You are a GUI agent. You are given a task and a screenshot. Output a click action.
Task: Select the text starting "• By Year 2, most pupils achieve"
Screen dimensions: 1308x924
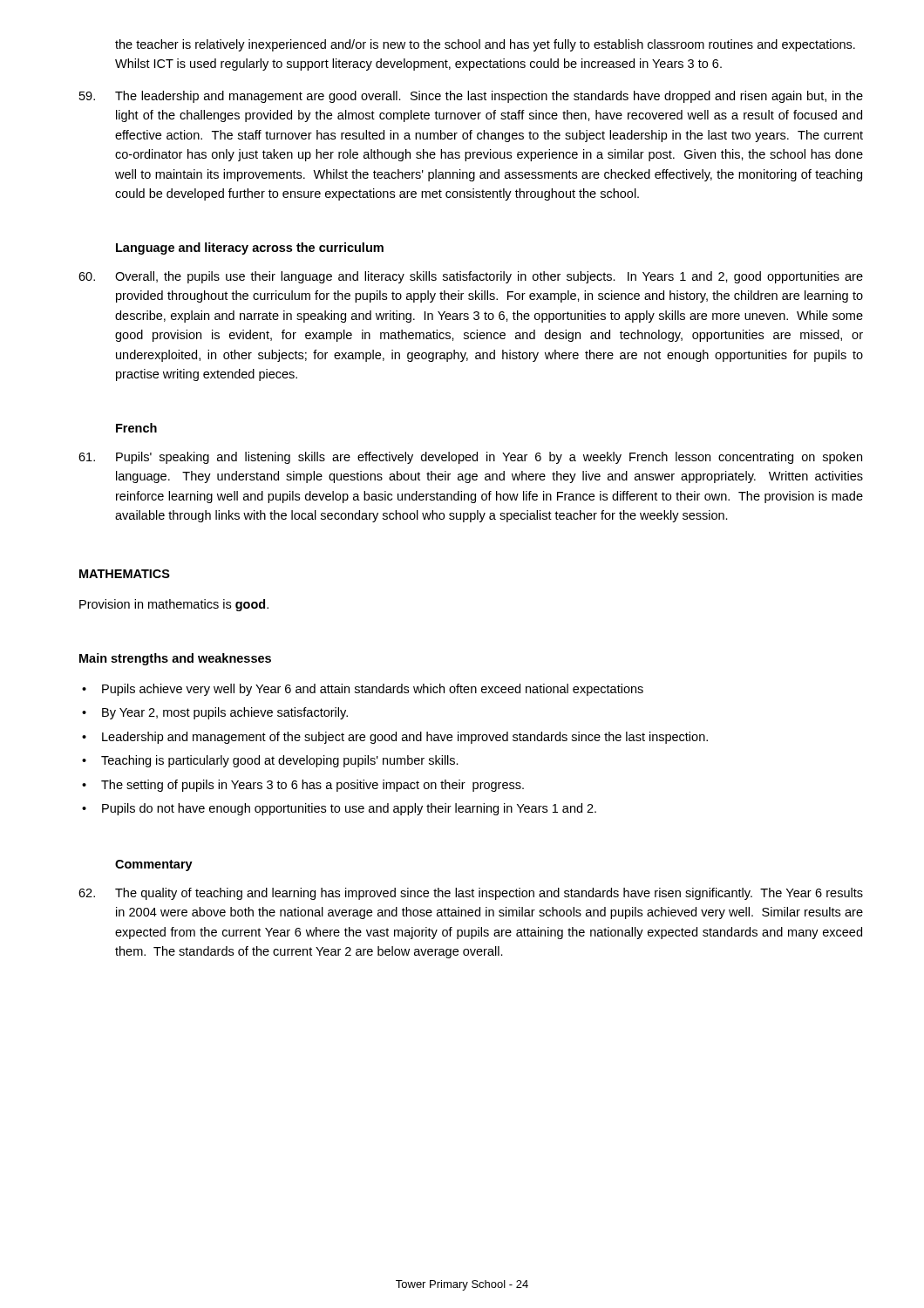(x=215, y=713)
